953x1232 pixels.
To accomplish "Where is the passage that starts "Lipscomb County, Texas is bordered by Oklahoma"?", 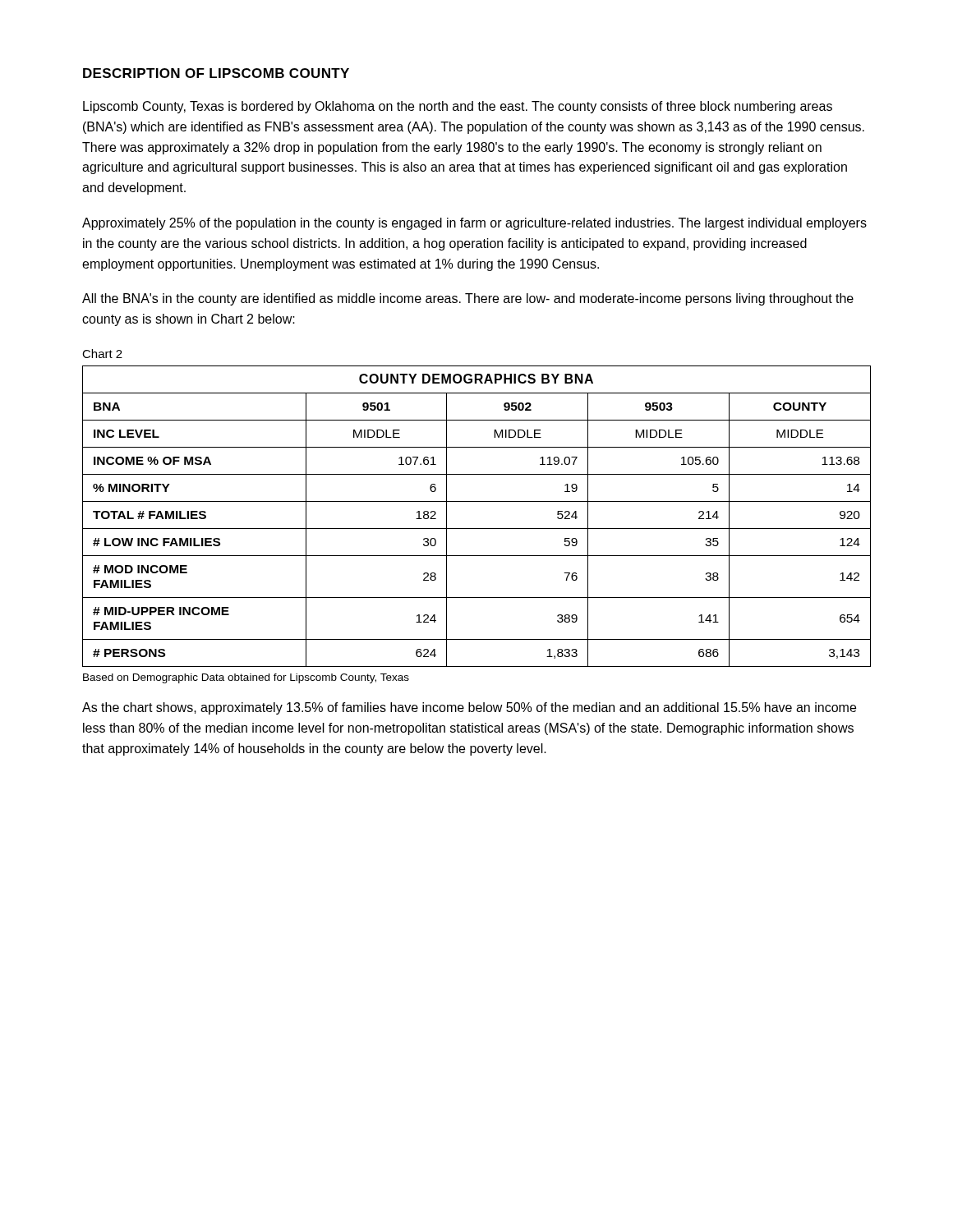I will tap(474, 147).
